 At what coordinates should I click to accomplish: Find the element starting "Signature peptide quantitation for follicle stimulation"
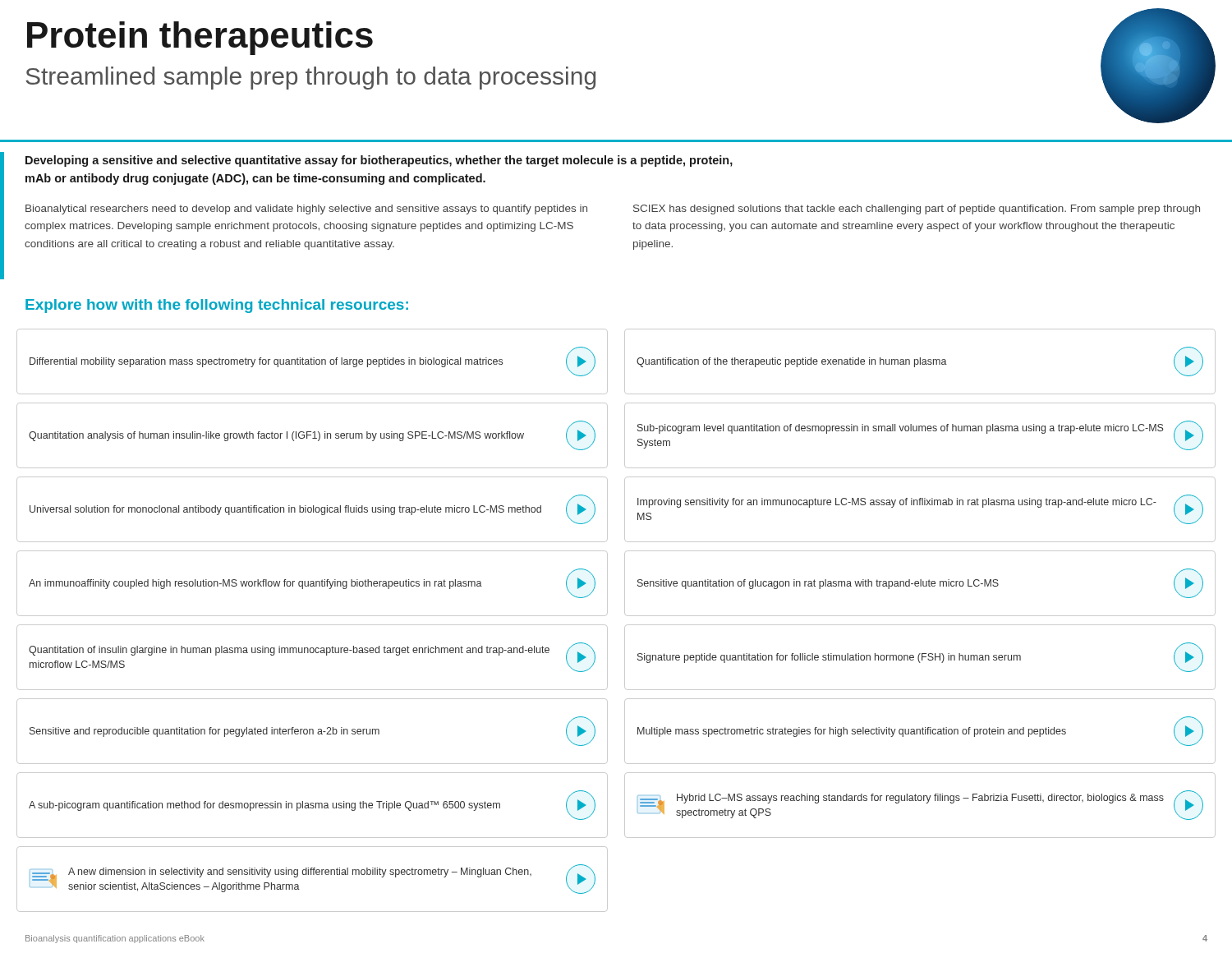point(920,657)
